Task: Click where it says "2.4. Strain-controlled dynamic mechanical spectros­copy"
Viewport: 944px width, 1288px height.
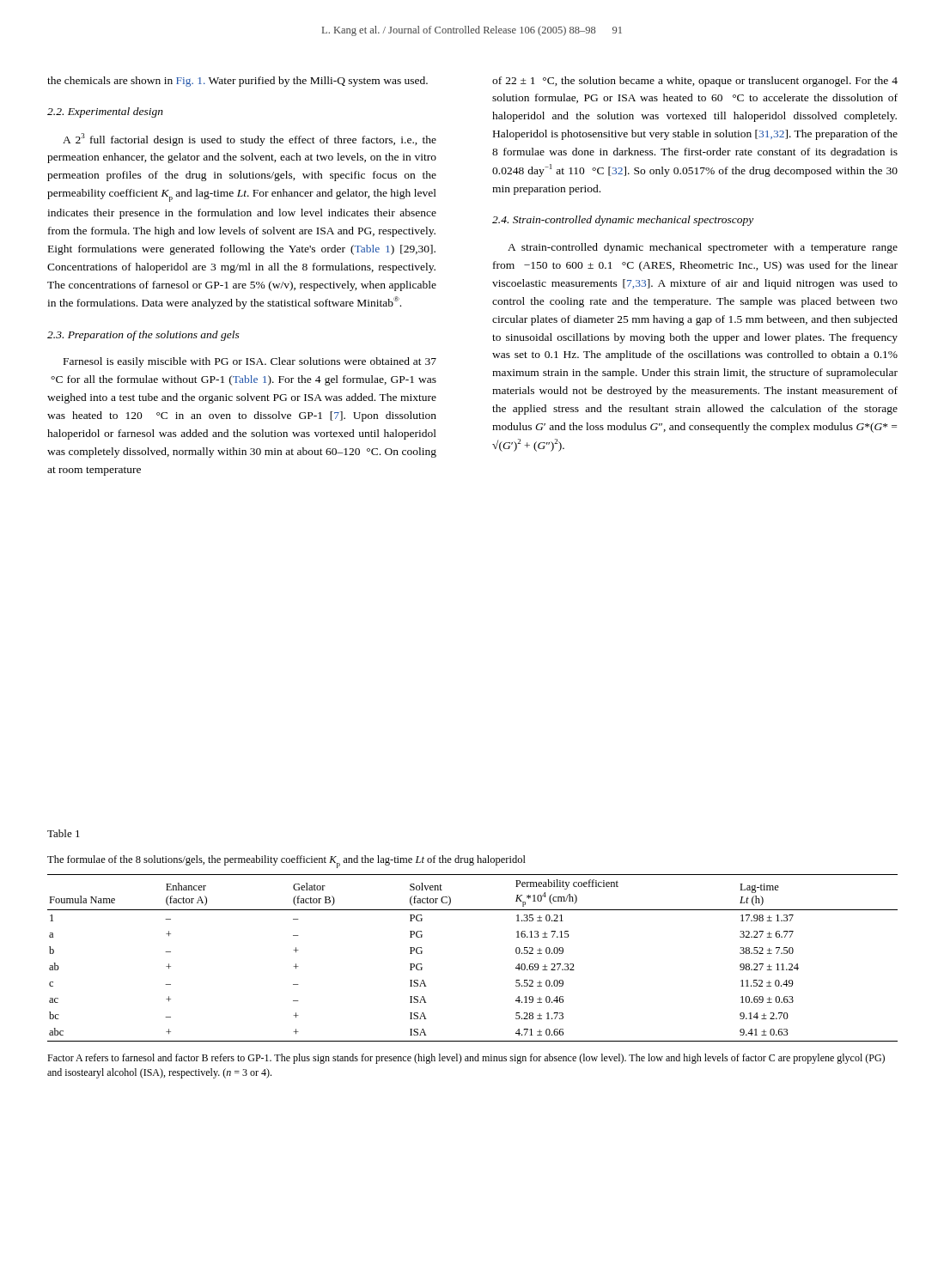Action: coord(695,220)
